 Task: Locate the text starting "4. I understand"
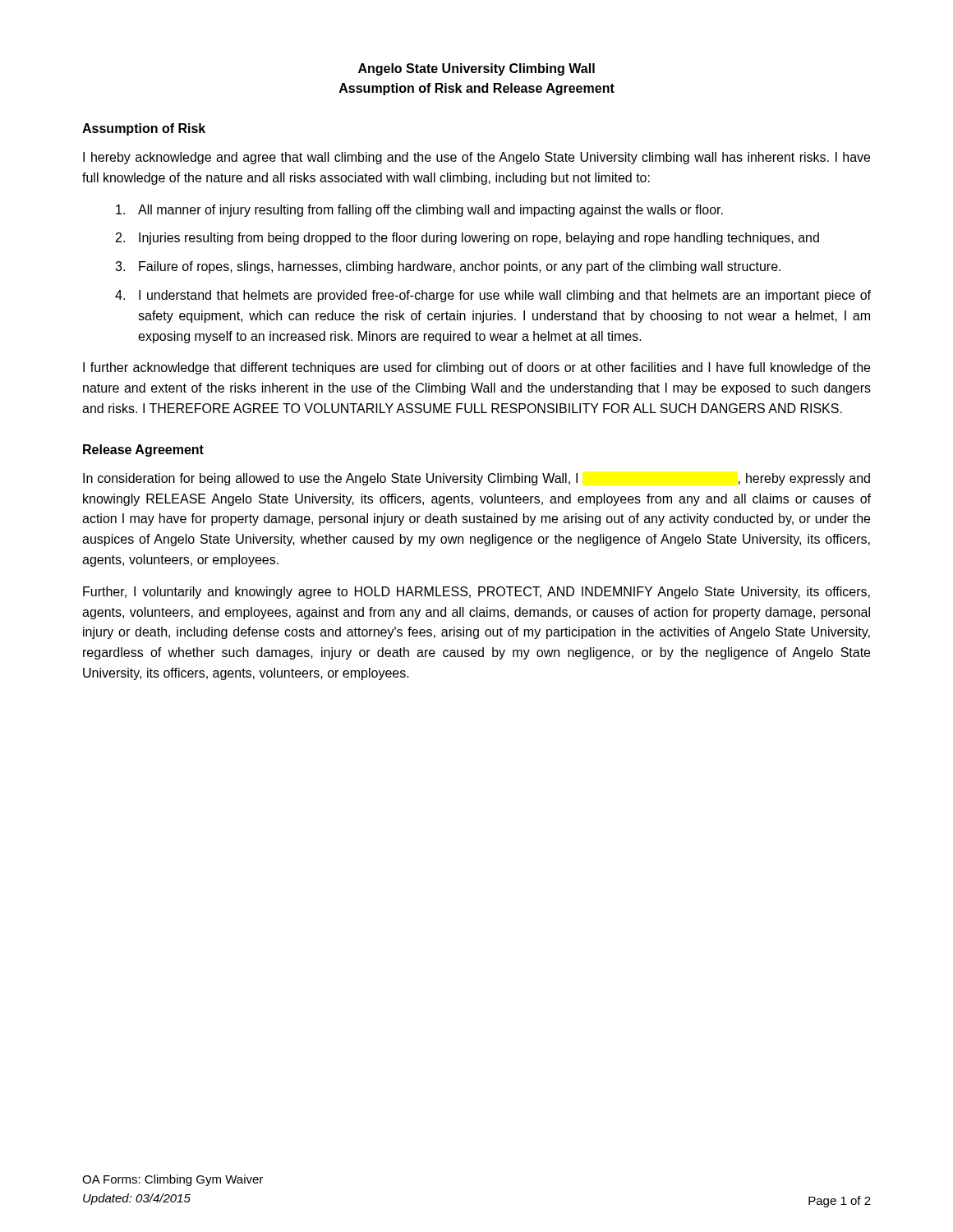tap(493, 316)
